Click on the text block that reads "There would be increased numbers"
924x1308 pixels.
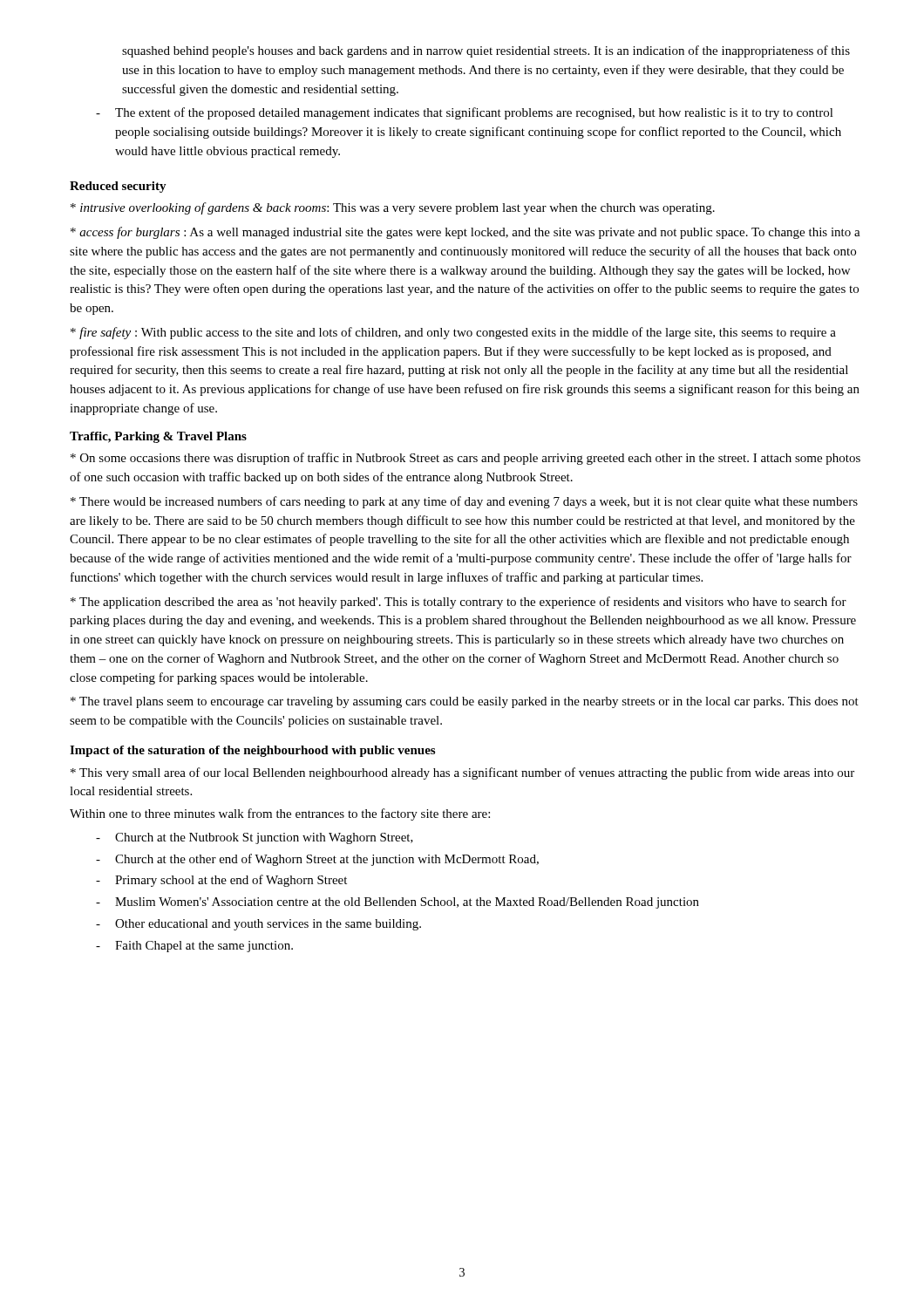[x=464, y=539]
